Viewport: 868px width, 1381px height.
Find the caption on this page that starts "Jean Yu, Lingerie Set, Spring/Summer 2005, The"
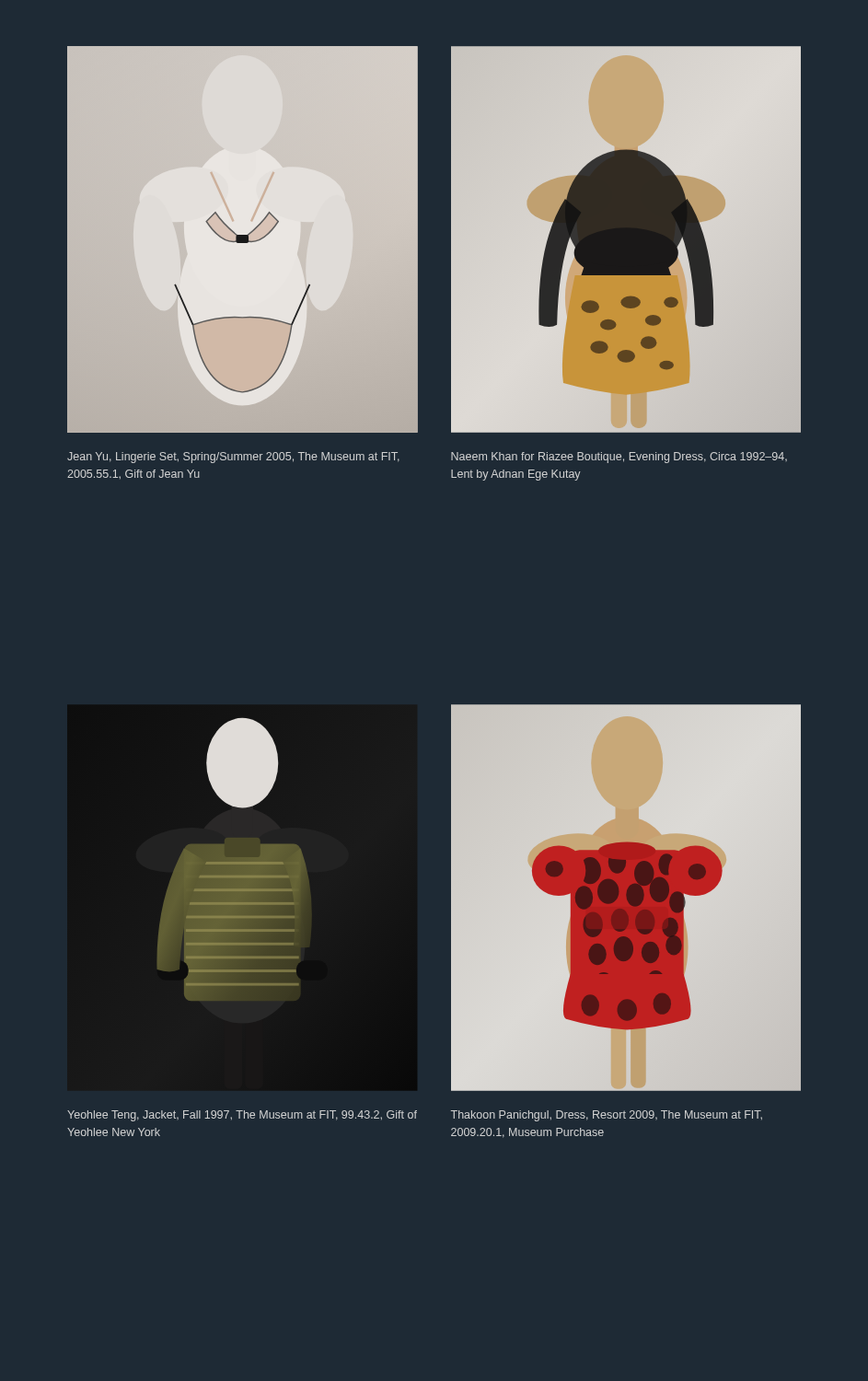[x=234, y=466]
